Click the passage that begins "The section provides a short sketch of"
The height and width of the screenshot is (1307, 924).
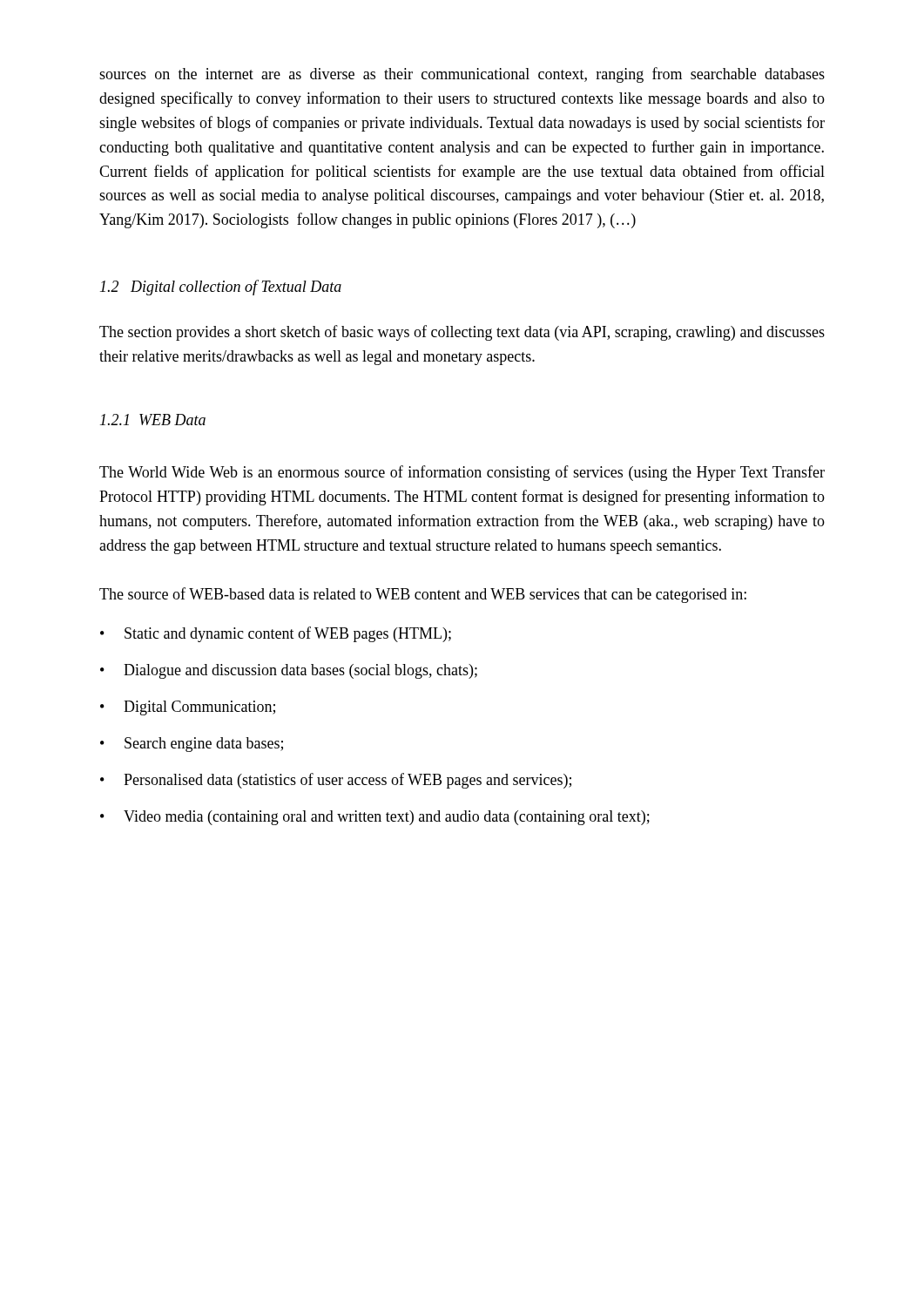coord(462,344)
